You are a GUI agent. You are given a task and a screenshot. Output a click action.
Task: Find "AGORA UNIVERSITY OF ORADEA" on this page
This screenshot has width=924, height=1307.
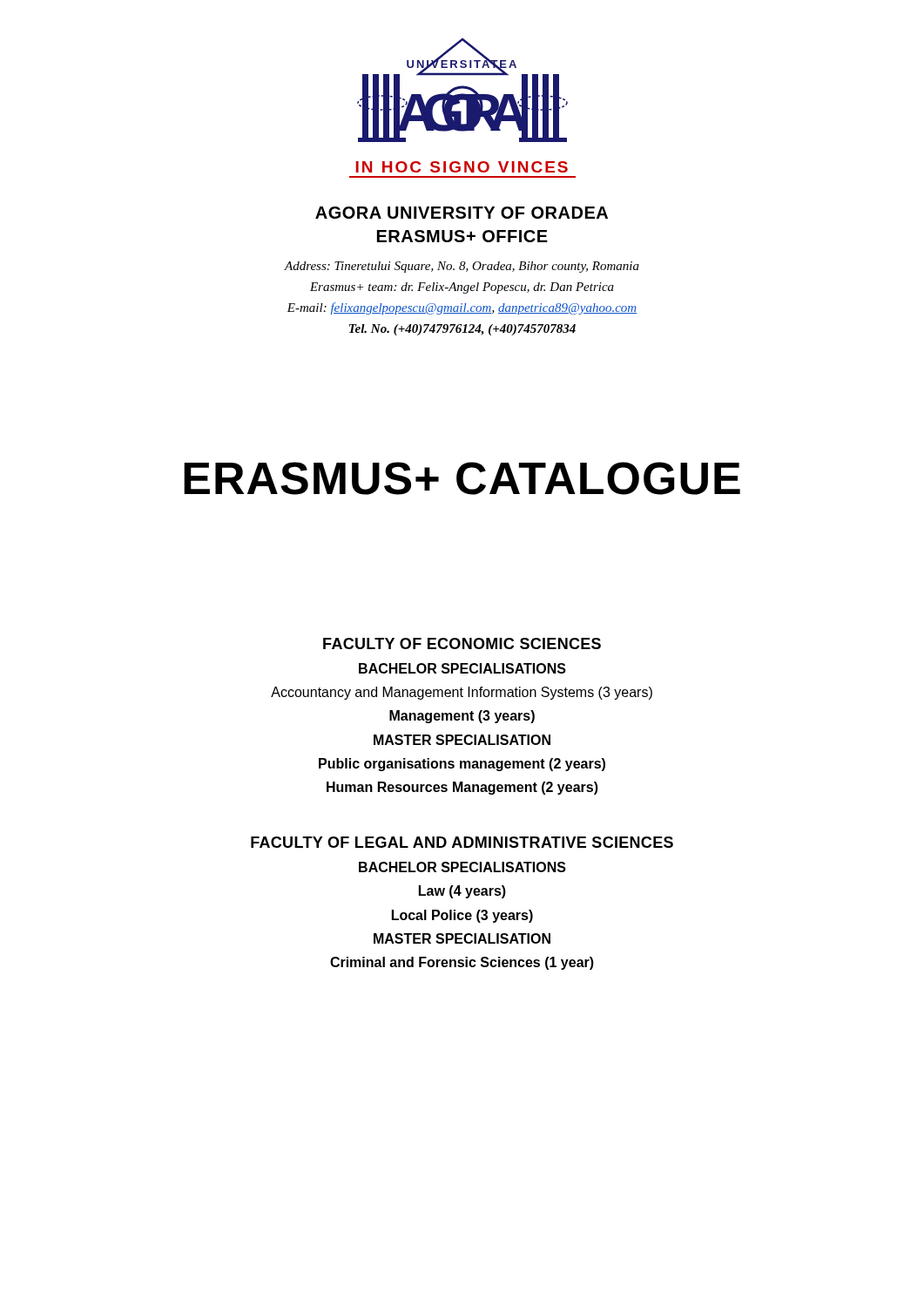point(462,213)
